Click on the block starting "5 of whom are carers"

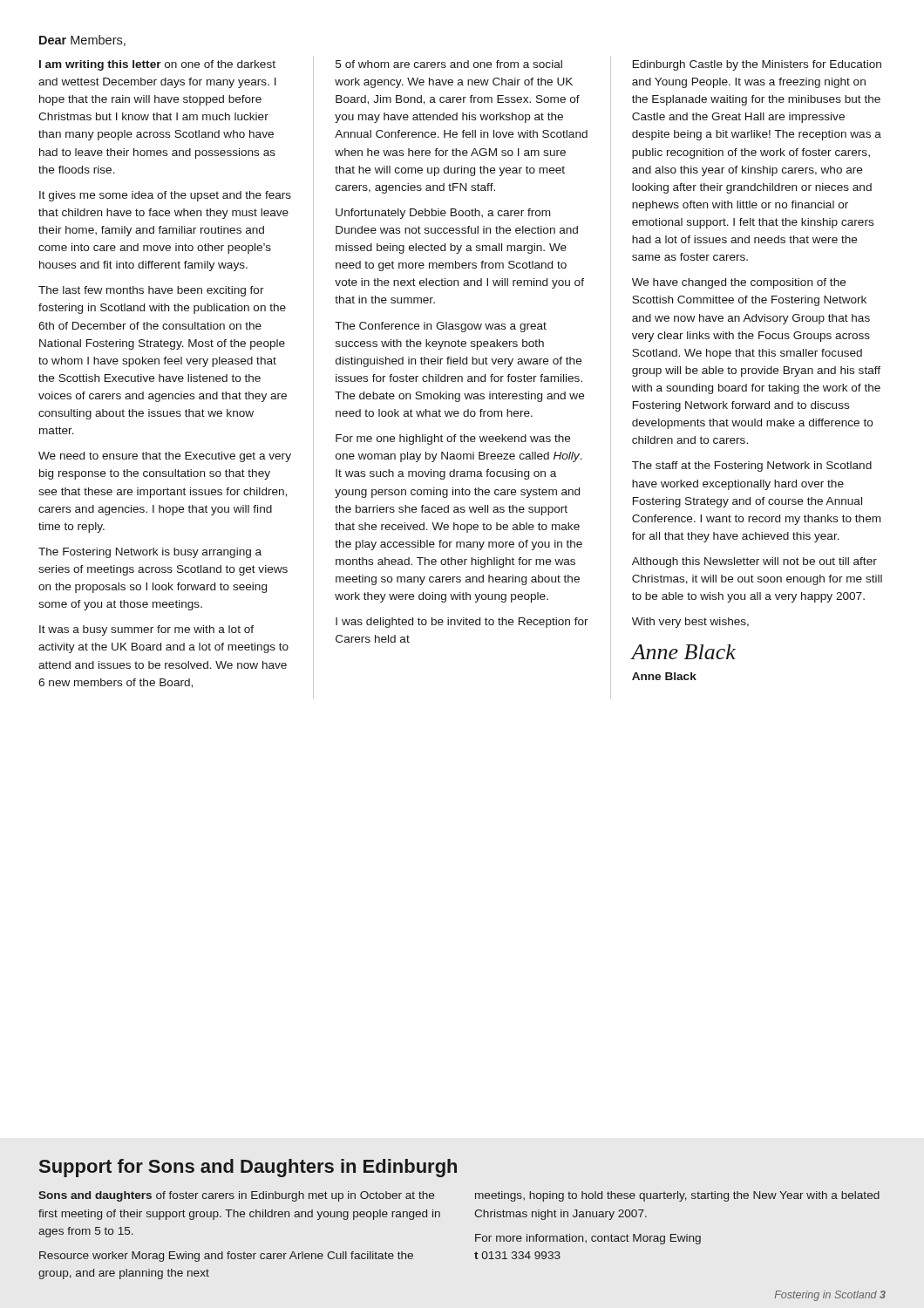tap(462, 352)
